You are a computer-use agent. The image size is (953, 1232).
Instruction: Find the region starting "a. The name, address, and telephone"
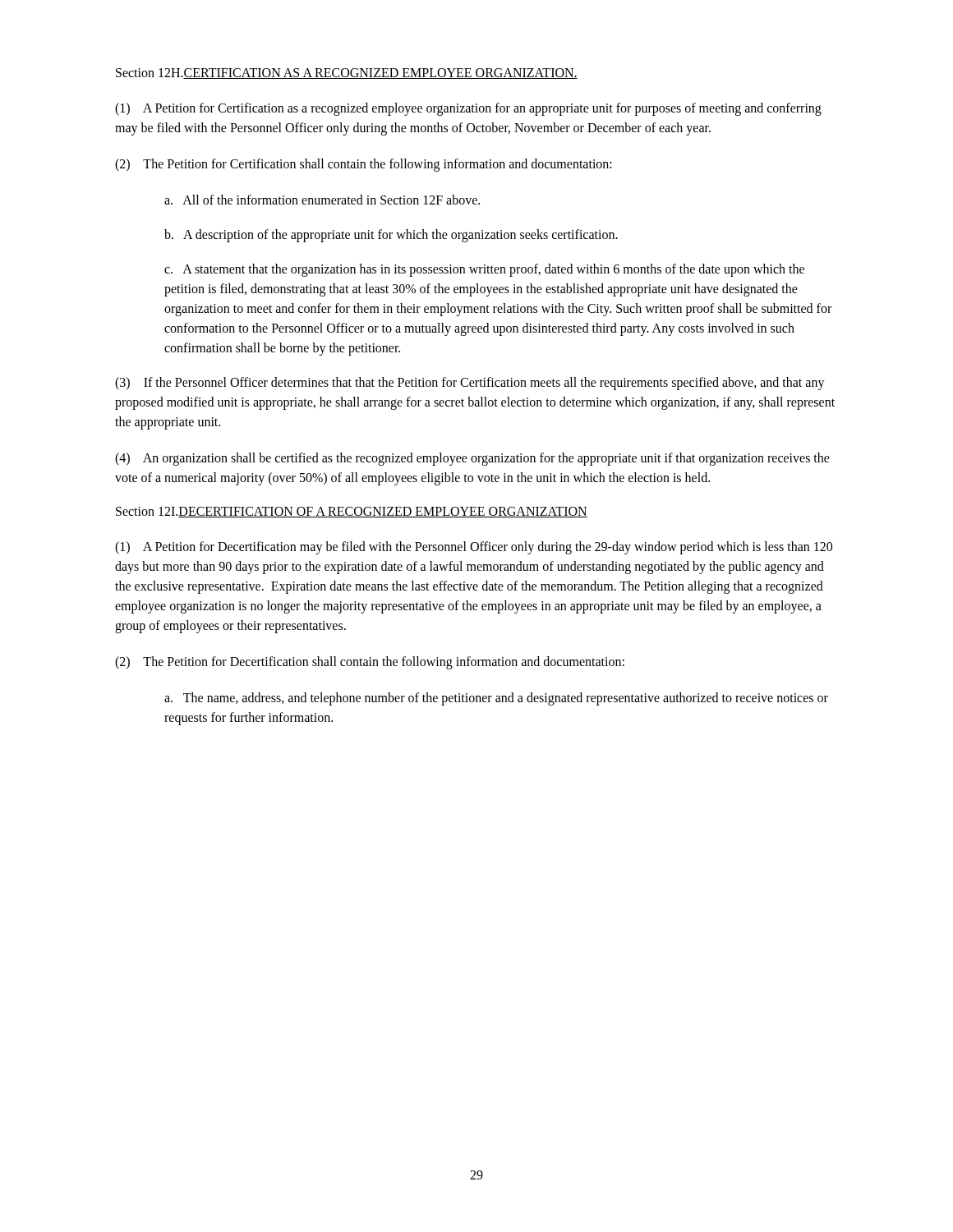coord(496,708)
